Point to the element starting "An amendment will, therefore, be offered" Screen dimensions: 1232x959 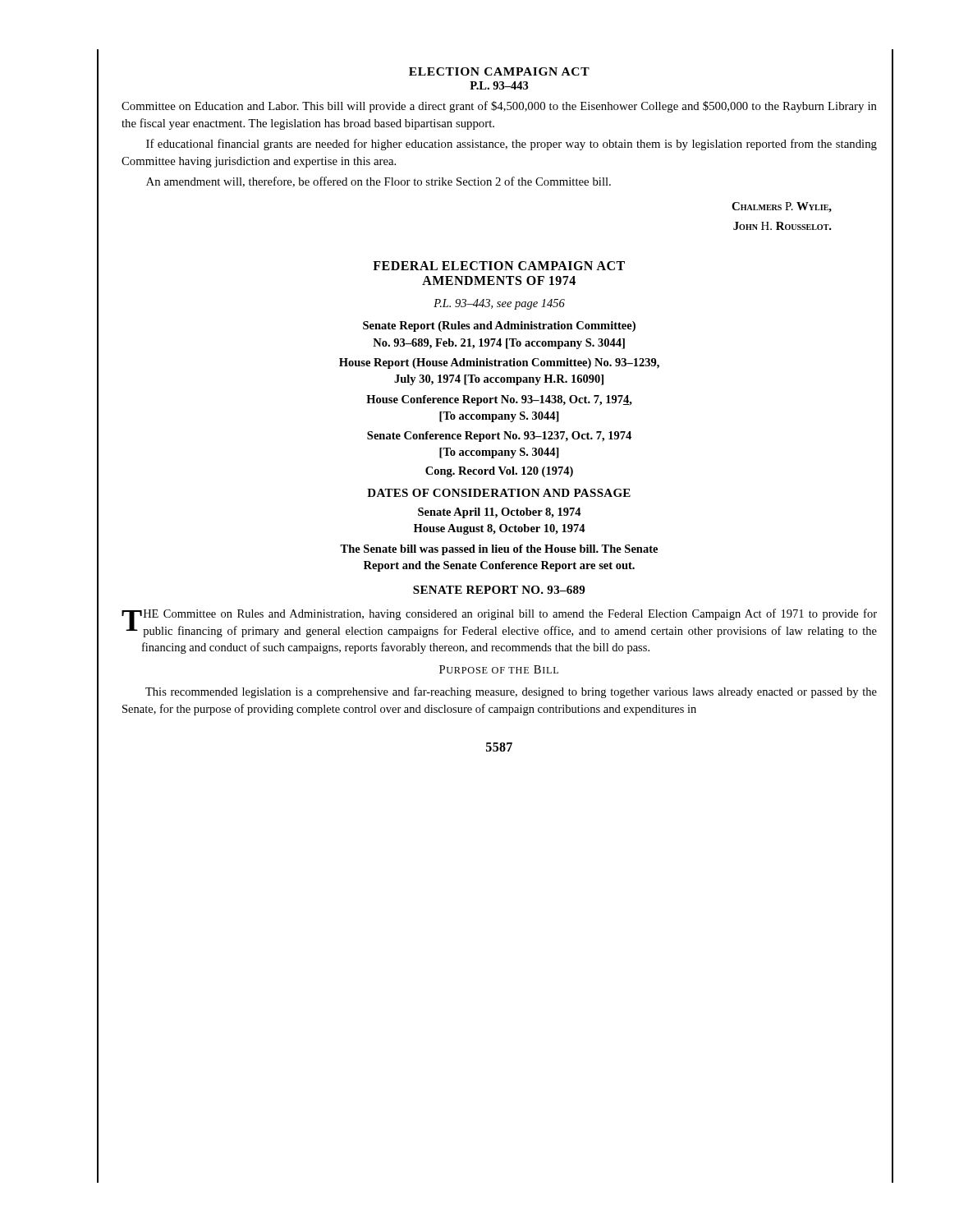pyautogui.click(x=379, y=182)
